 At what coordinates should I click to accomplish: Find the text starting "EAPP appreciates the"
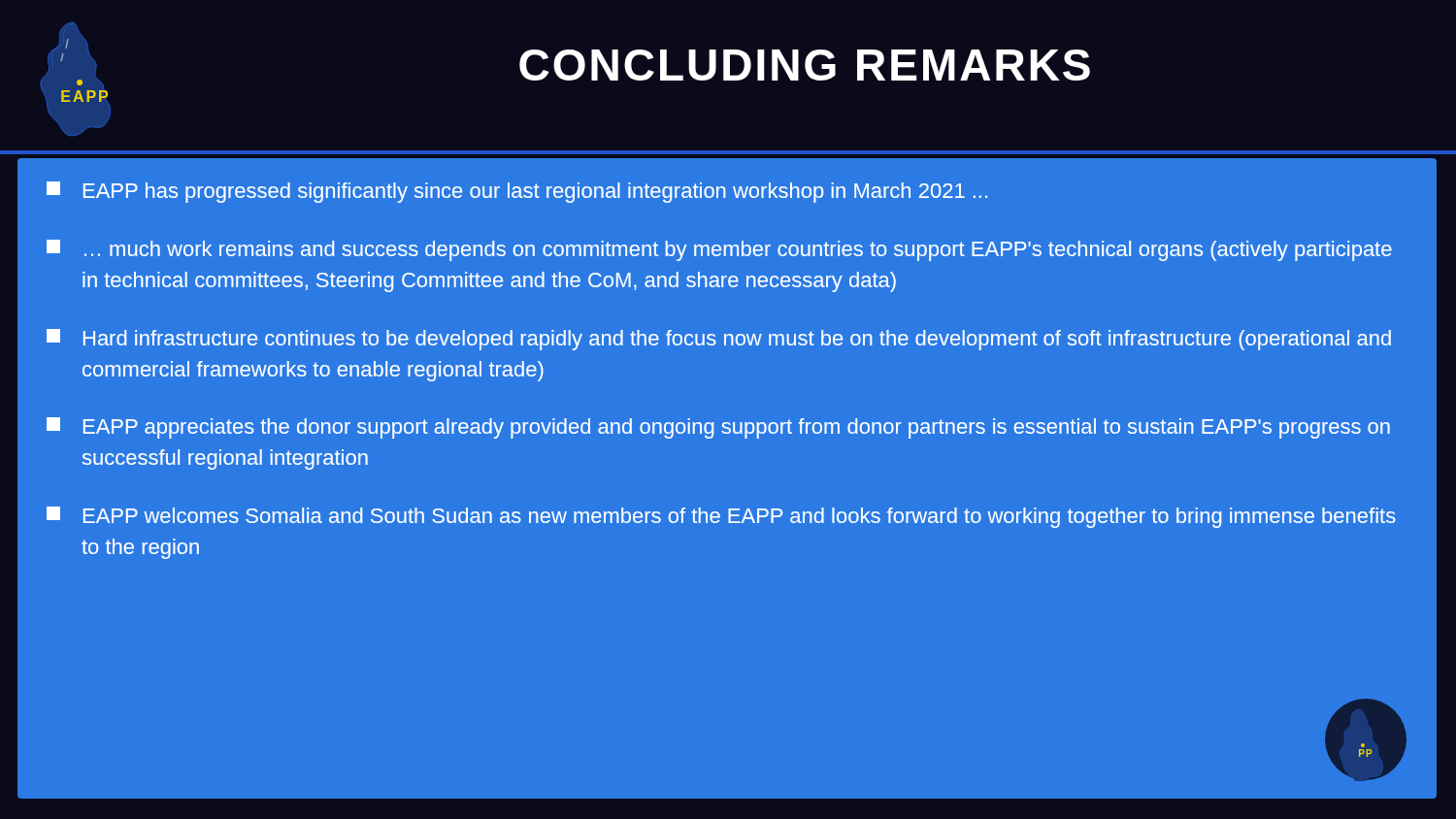tap(727, 443)
